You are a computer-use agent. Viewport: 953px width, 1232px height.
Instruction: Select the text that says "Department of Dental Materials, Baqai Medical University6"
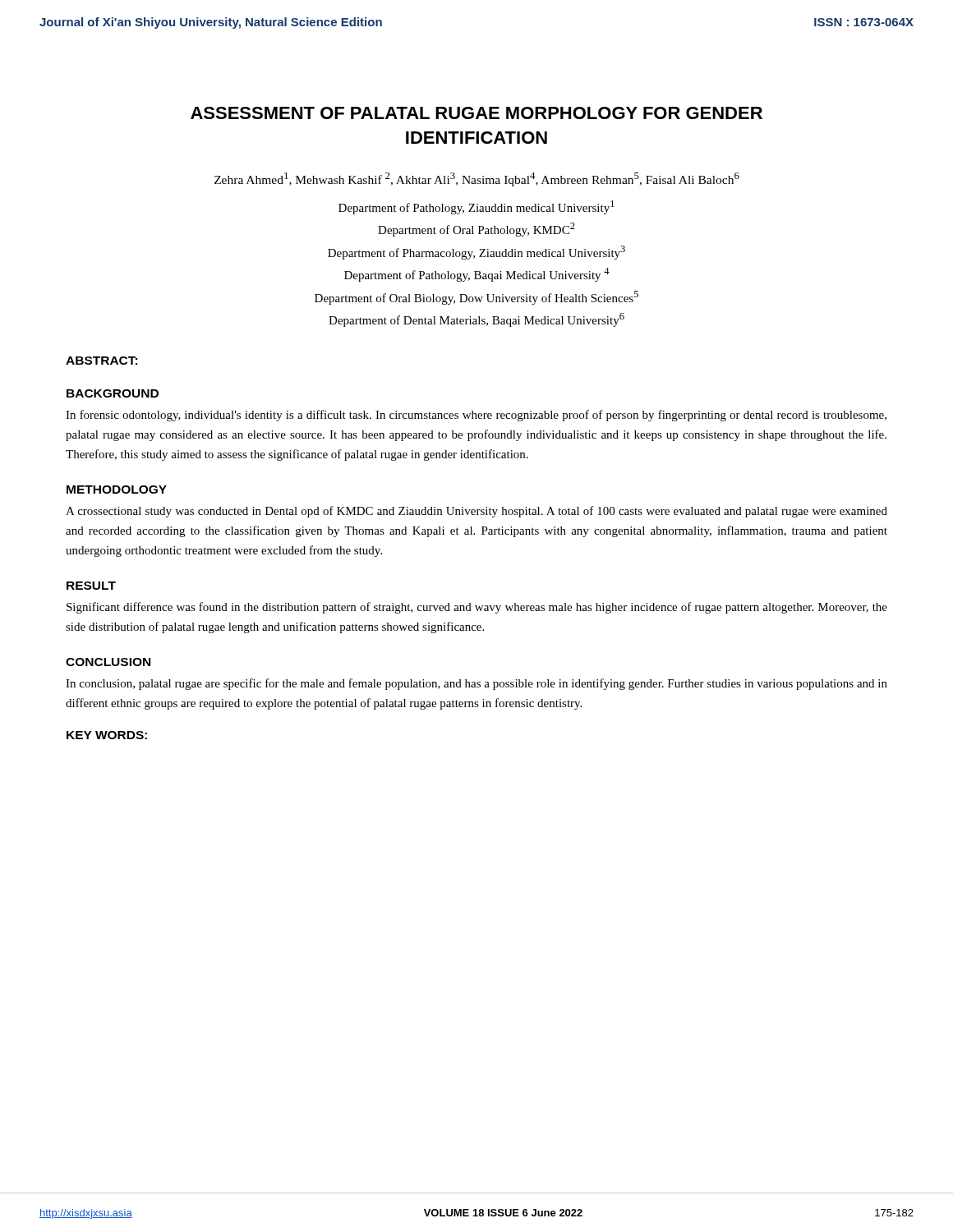pos(476,319)
